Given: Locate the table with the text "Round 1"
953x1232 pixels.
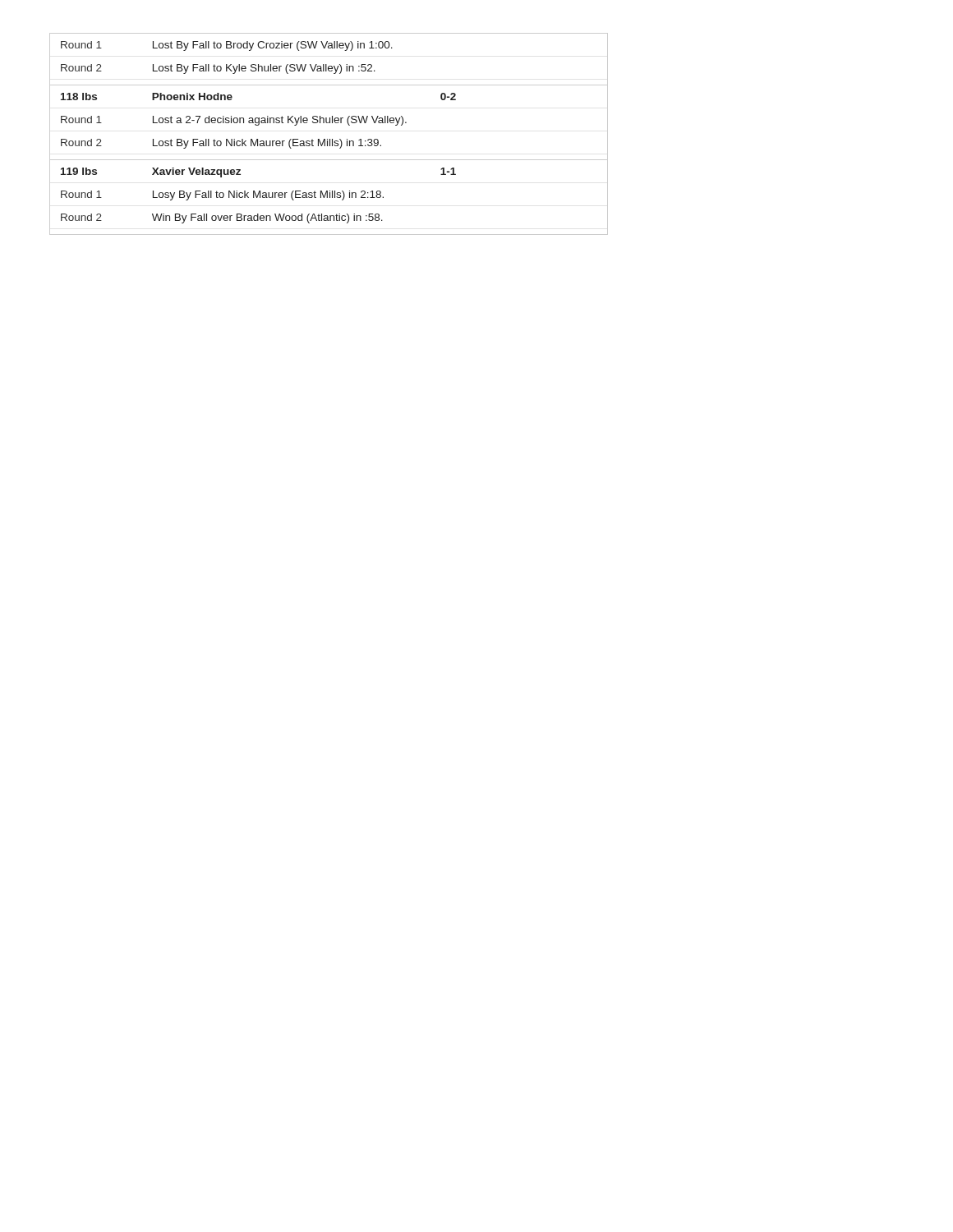Looking at the screenshot, I should (329, 134).
